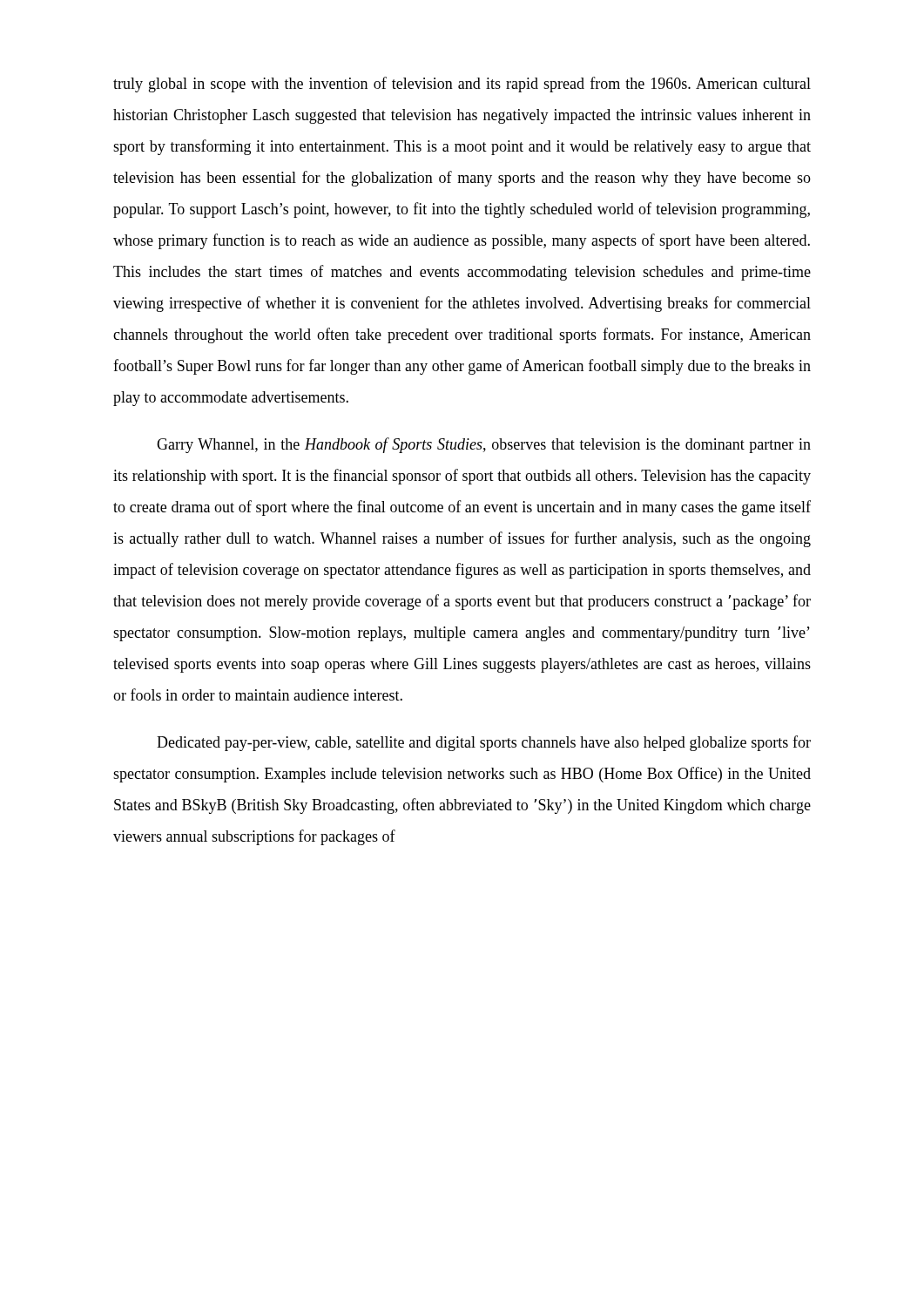Find the text block with the text "Dedicated pay-per-view, cable, satellite and digital sports channels"
The height and width of the screenshot is (1307, 924).
pos(462,789)
